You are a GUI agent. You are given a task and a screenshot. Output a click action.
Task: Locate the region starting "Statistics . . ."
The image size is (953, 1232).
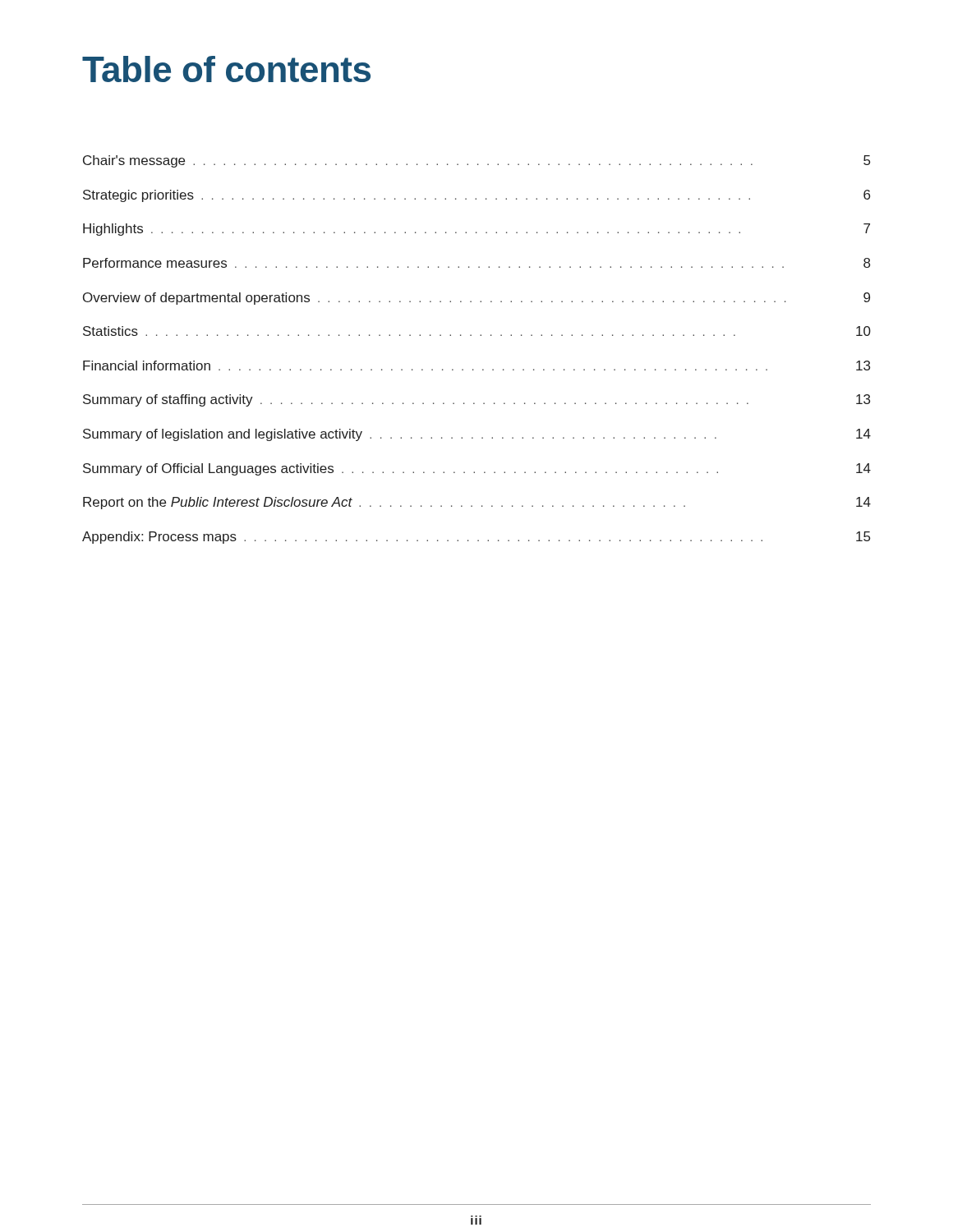(x=476, y=332)
